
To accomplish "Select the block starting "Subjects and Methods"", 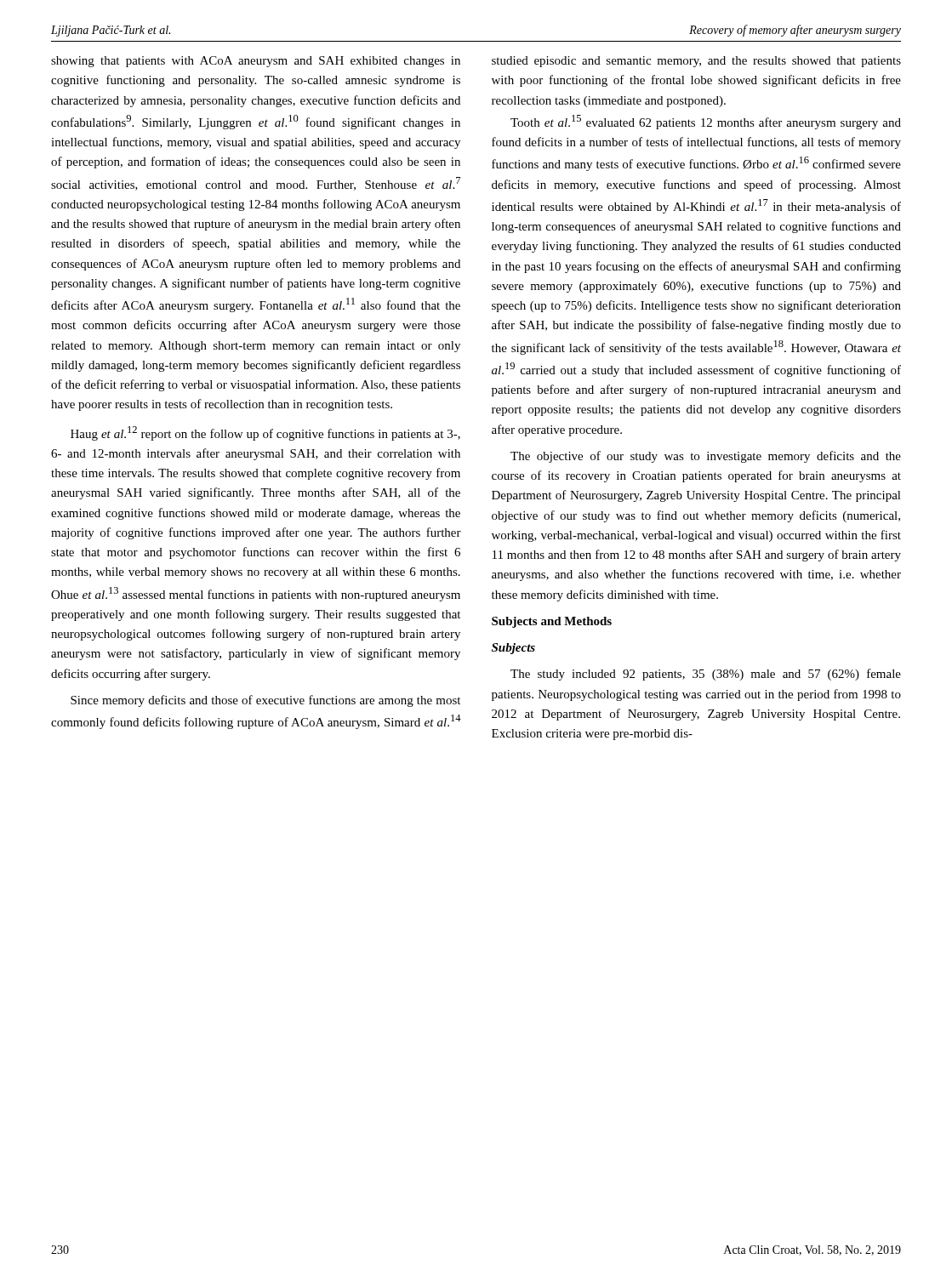I will click(x=552, y=622).
